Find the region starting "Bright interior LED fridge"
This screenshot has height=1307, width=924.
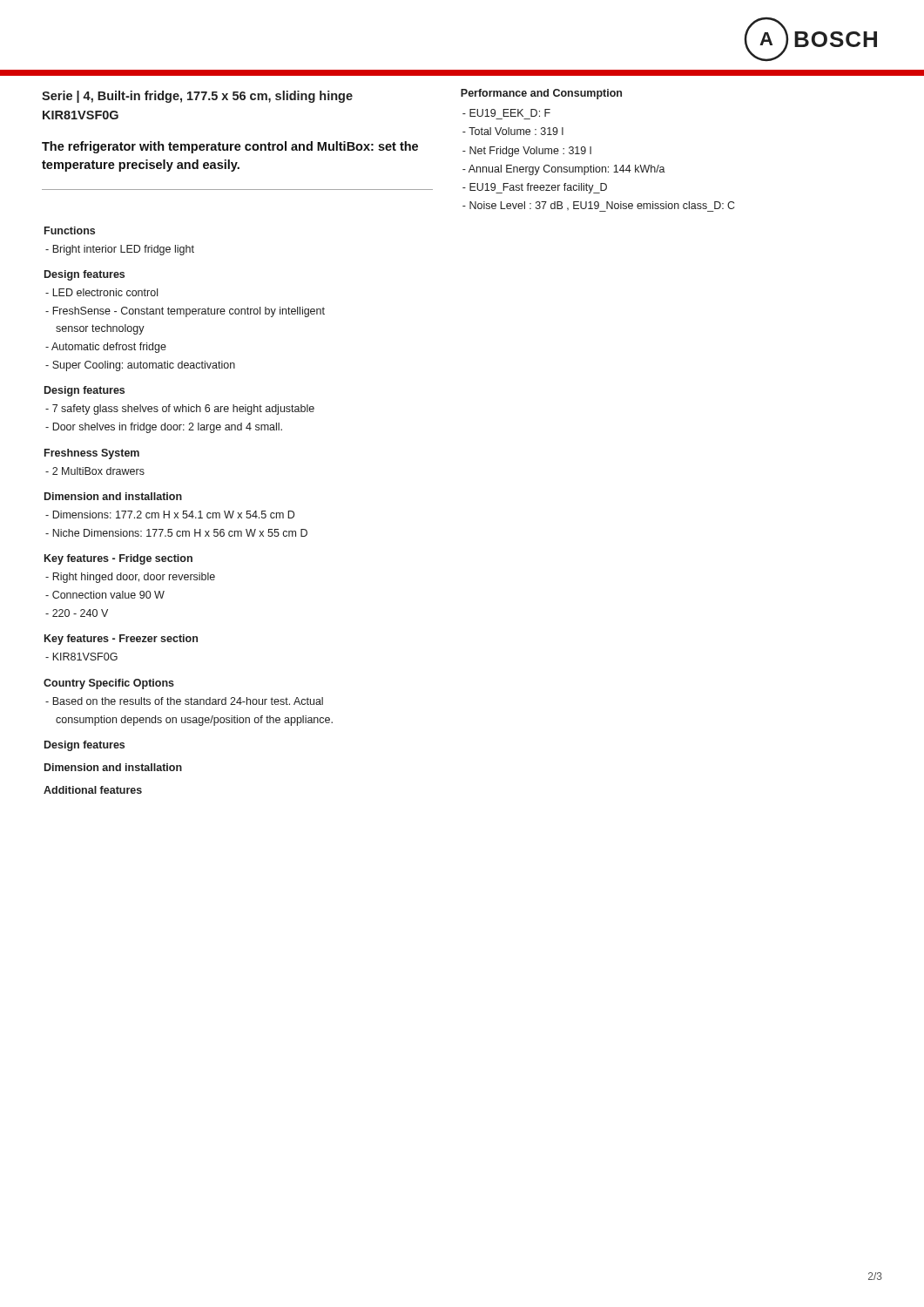click(x=123, y=249)
